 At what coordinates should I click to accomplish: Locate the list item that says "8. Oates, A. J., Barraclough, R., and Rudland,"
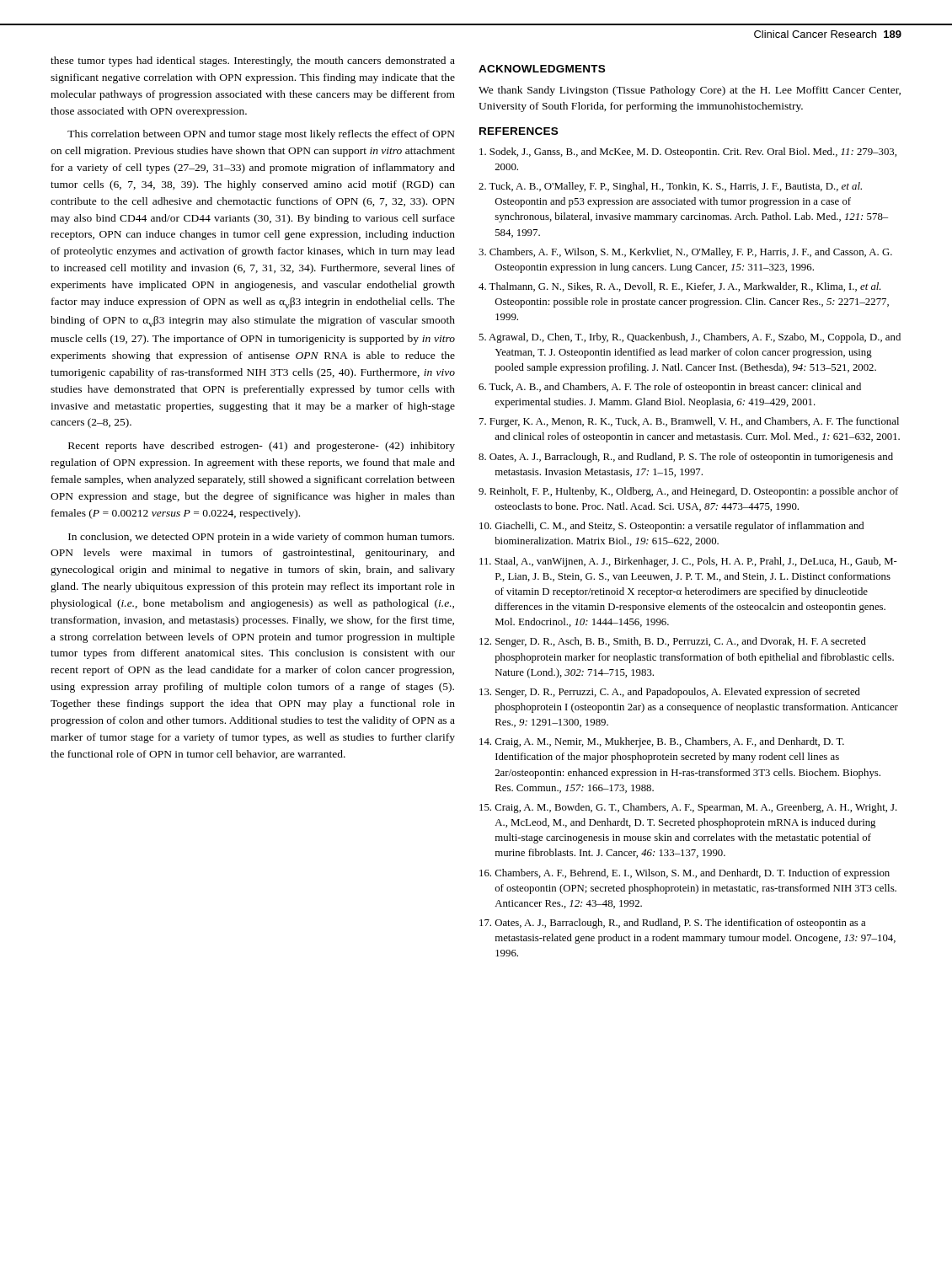(x=686, y=464)
